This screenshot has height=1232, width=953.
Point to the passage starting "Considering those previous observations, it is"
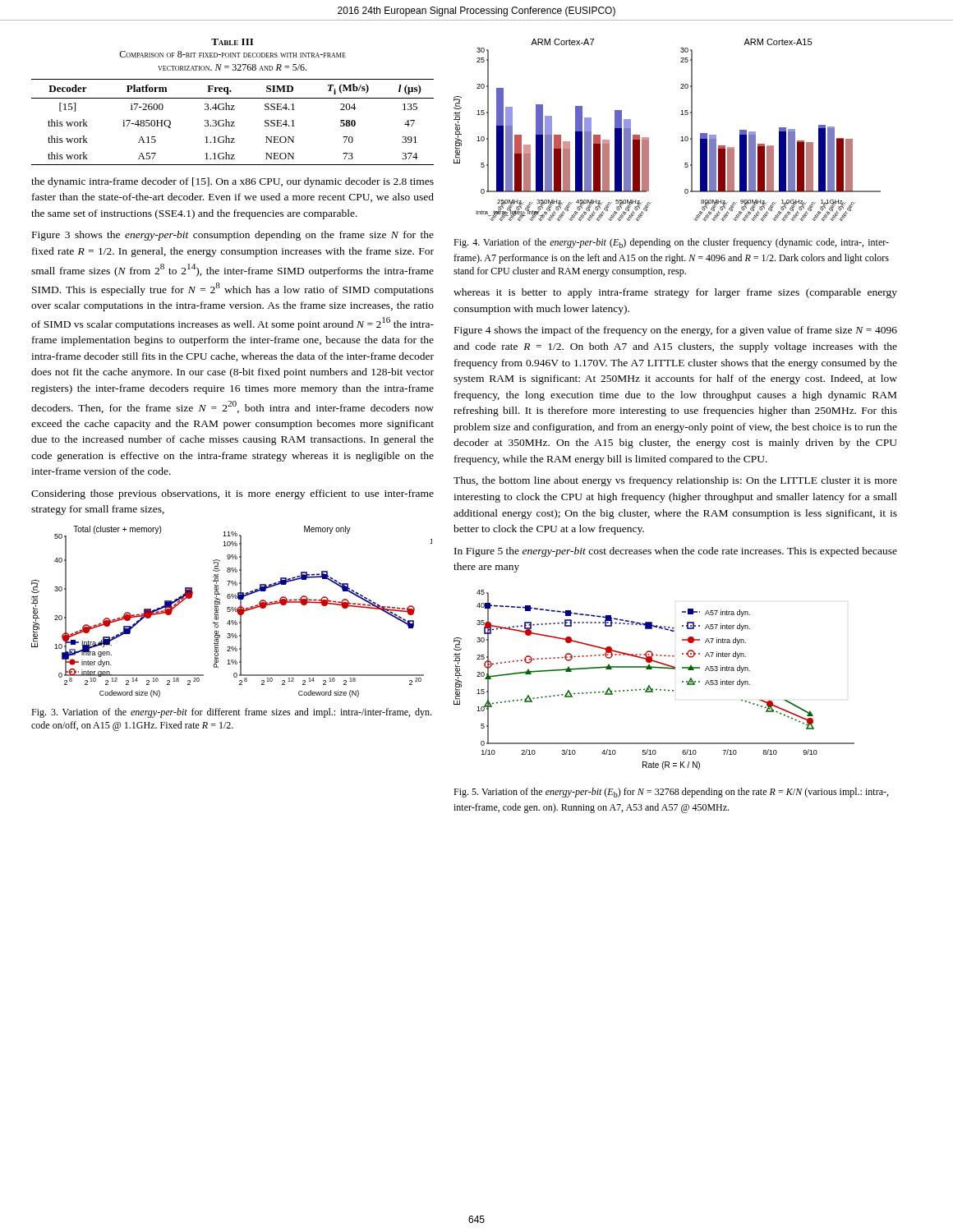click(x=233, y=501)
